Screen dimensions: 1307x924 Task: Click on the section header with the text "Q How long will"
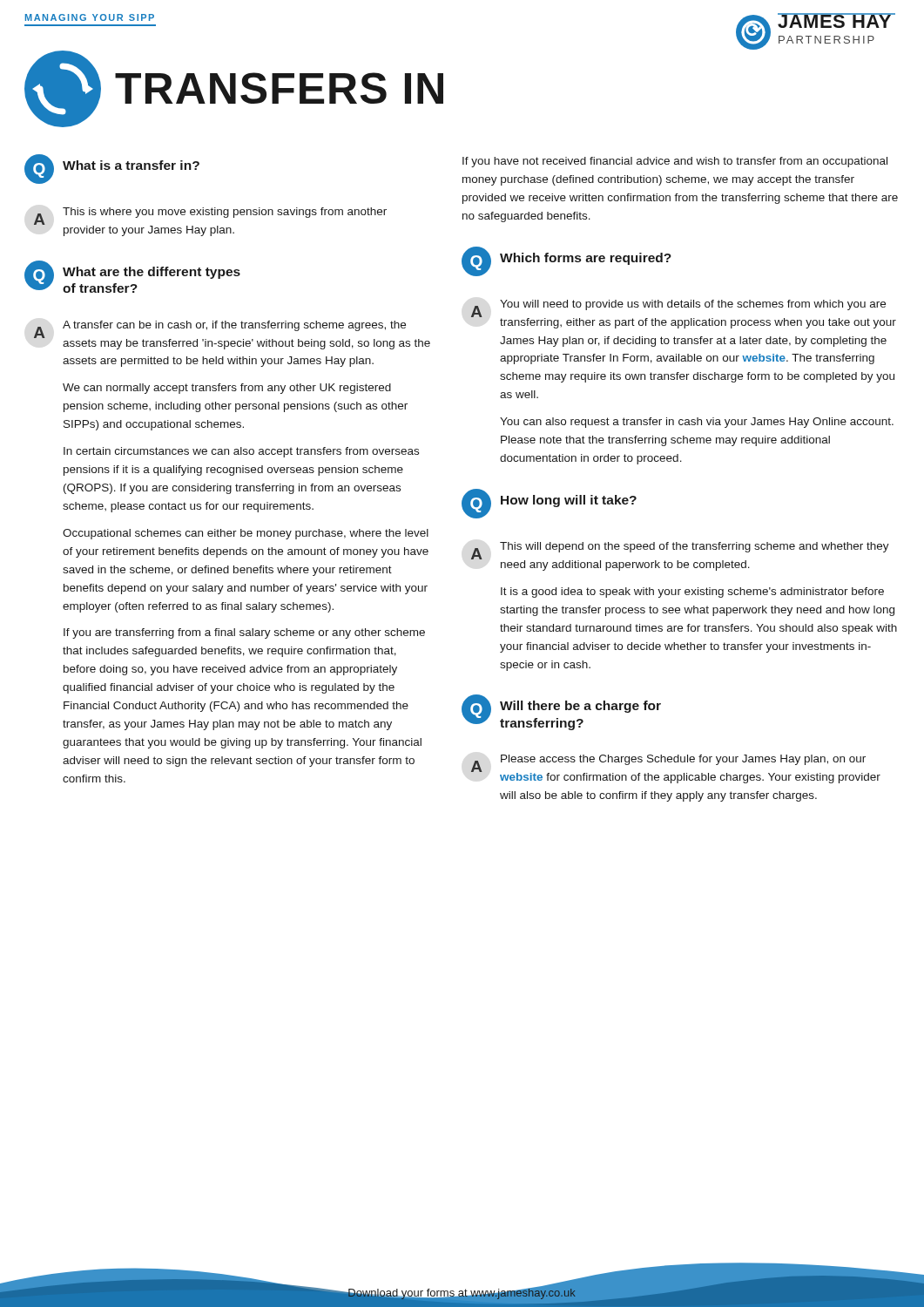549,504
